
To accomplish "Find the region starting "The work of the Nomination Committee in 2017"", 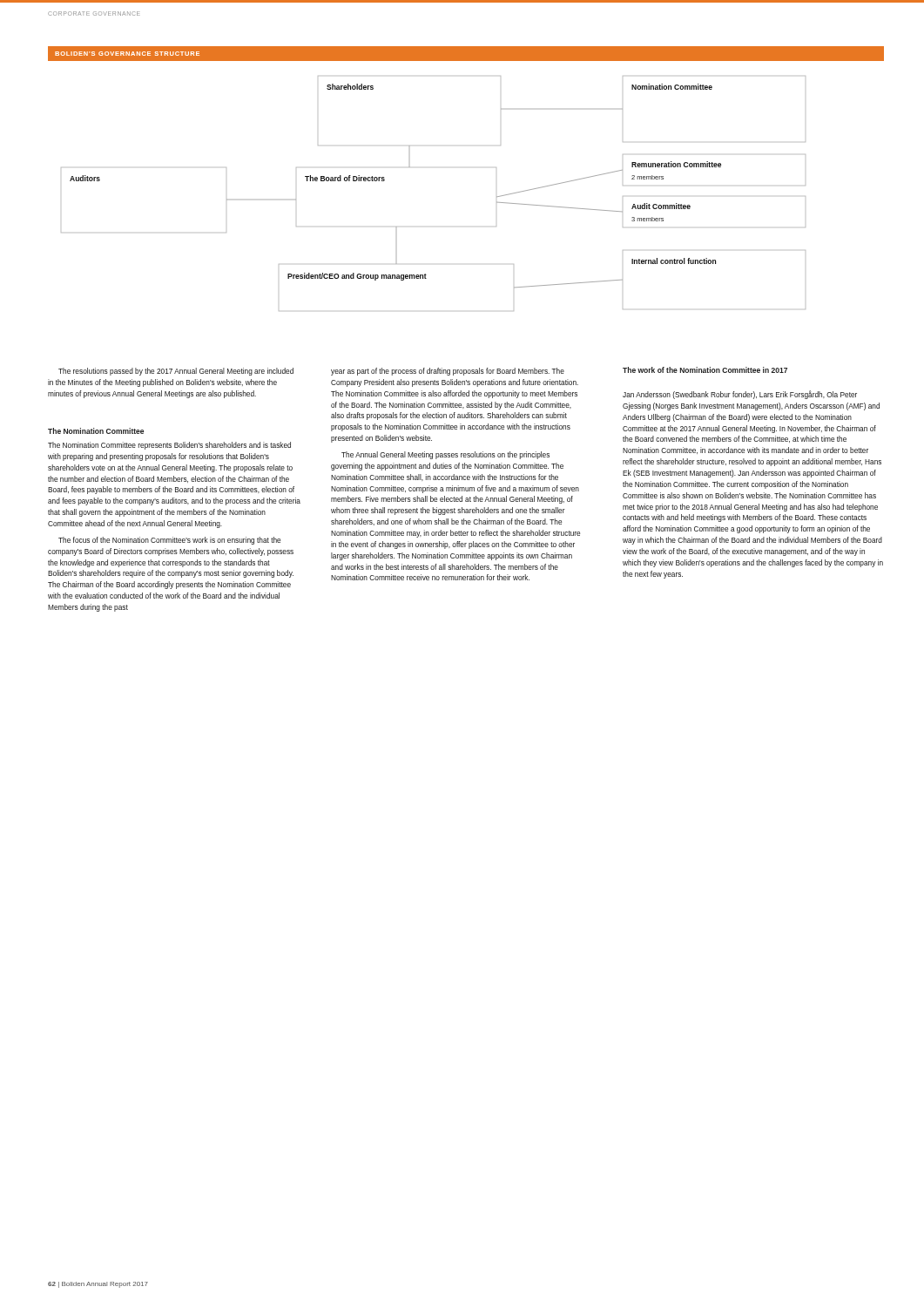I will tap(705, 370).
